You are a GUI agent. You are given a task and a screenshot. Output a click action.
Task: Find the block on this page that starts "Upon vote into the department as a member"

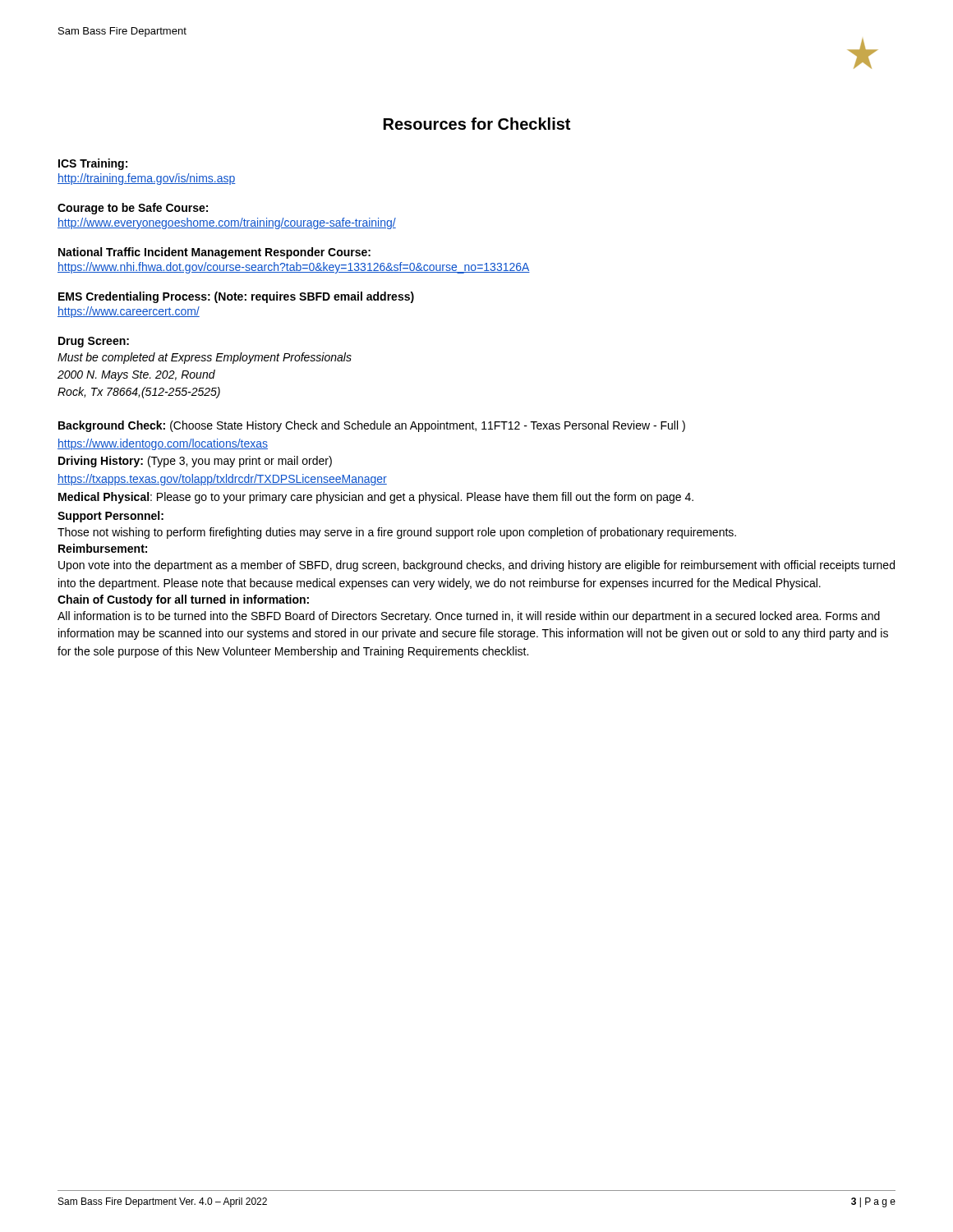[x=476, y=574]
